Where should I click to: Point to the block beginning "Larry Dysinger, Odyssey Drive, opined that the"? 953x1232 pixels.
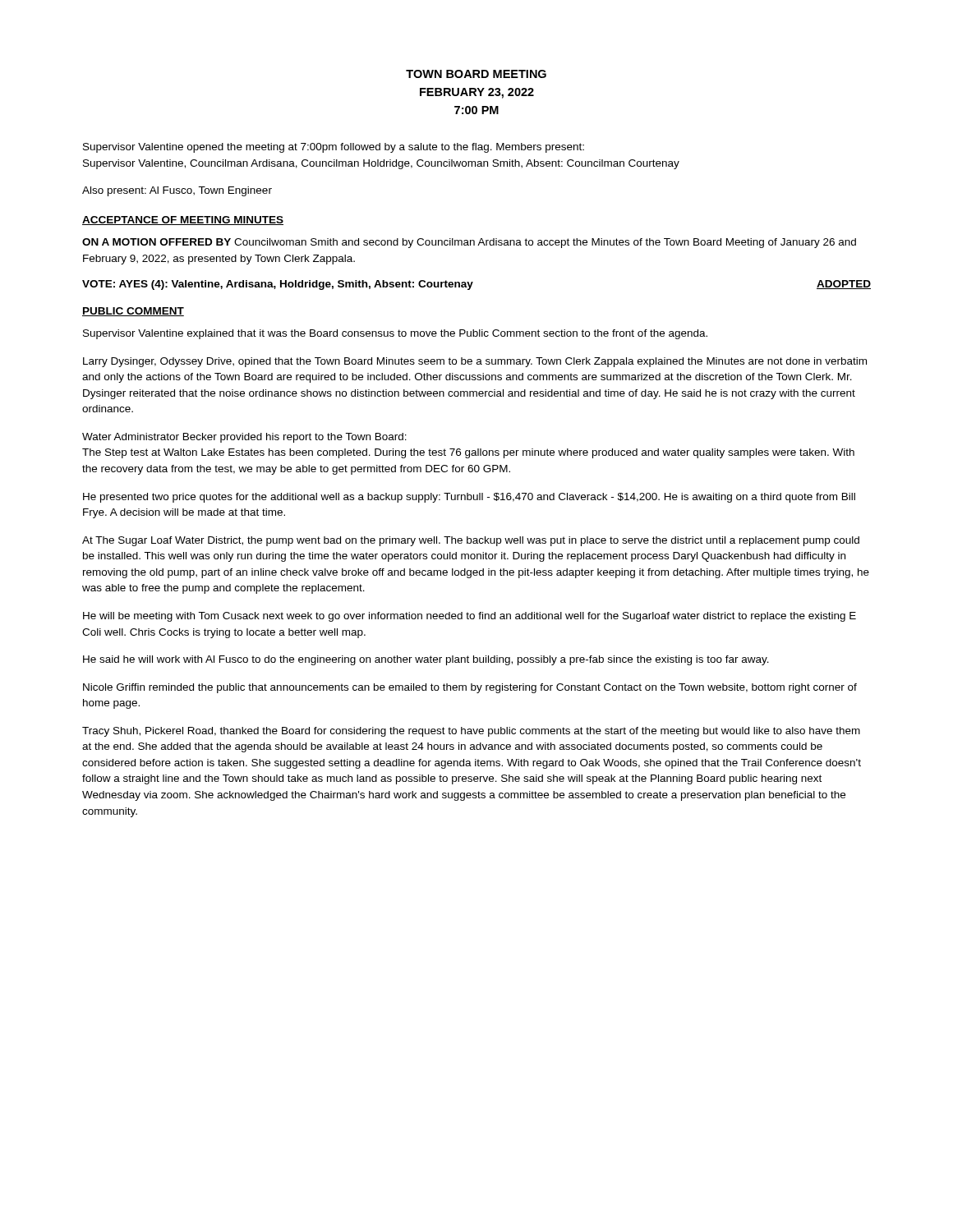tap(475, 385)
